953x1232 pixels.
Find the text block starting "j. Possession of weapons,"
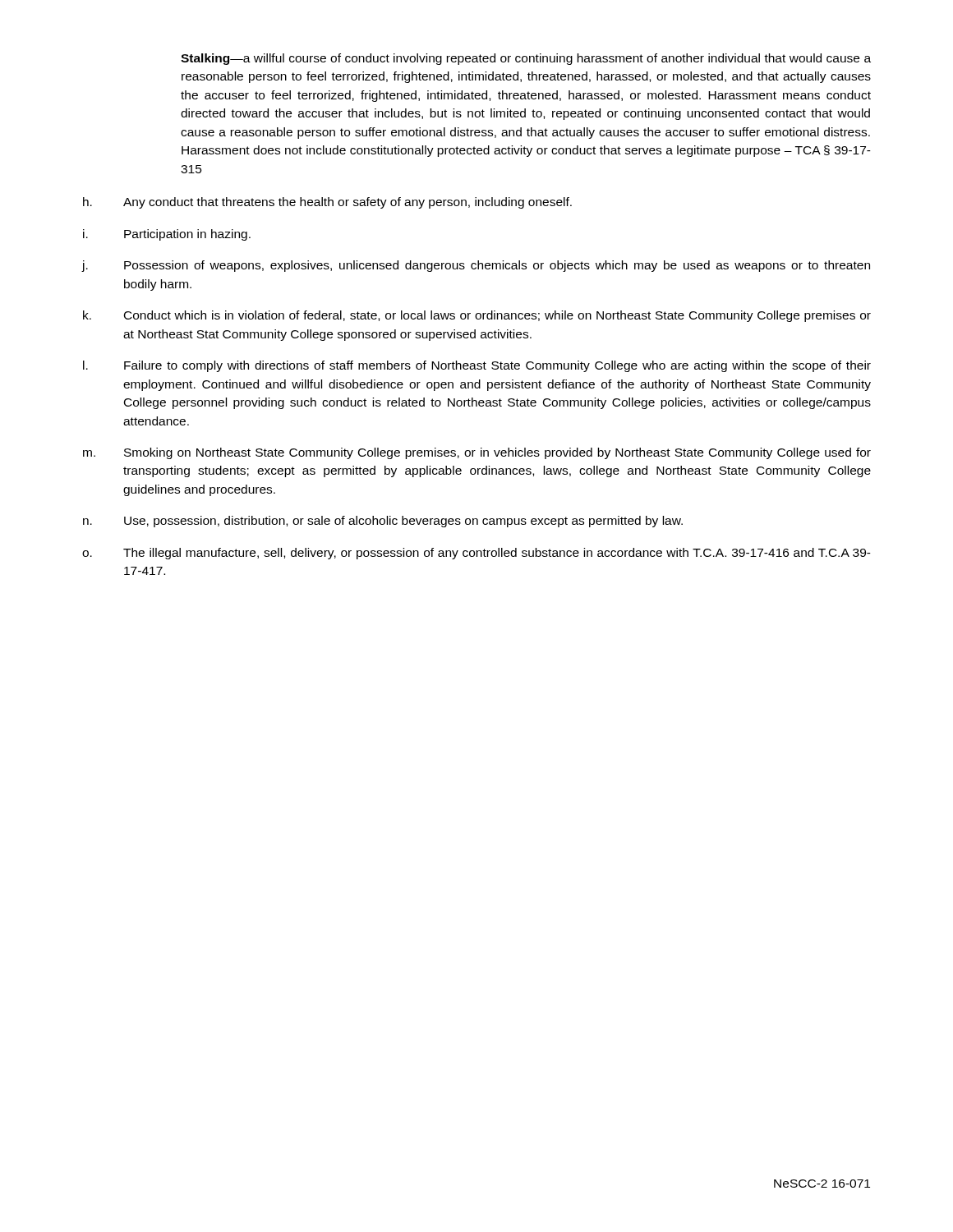coord(476,275)
